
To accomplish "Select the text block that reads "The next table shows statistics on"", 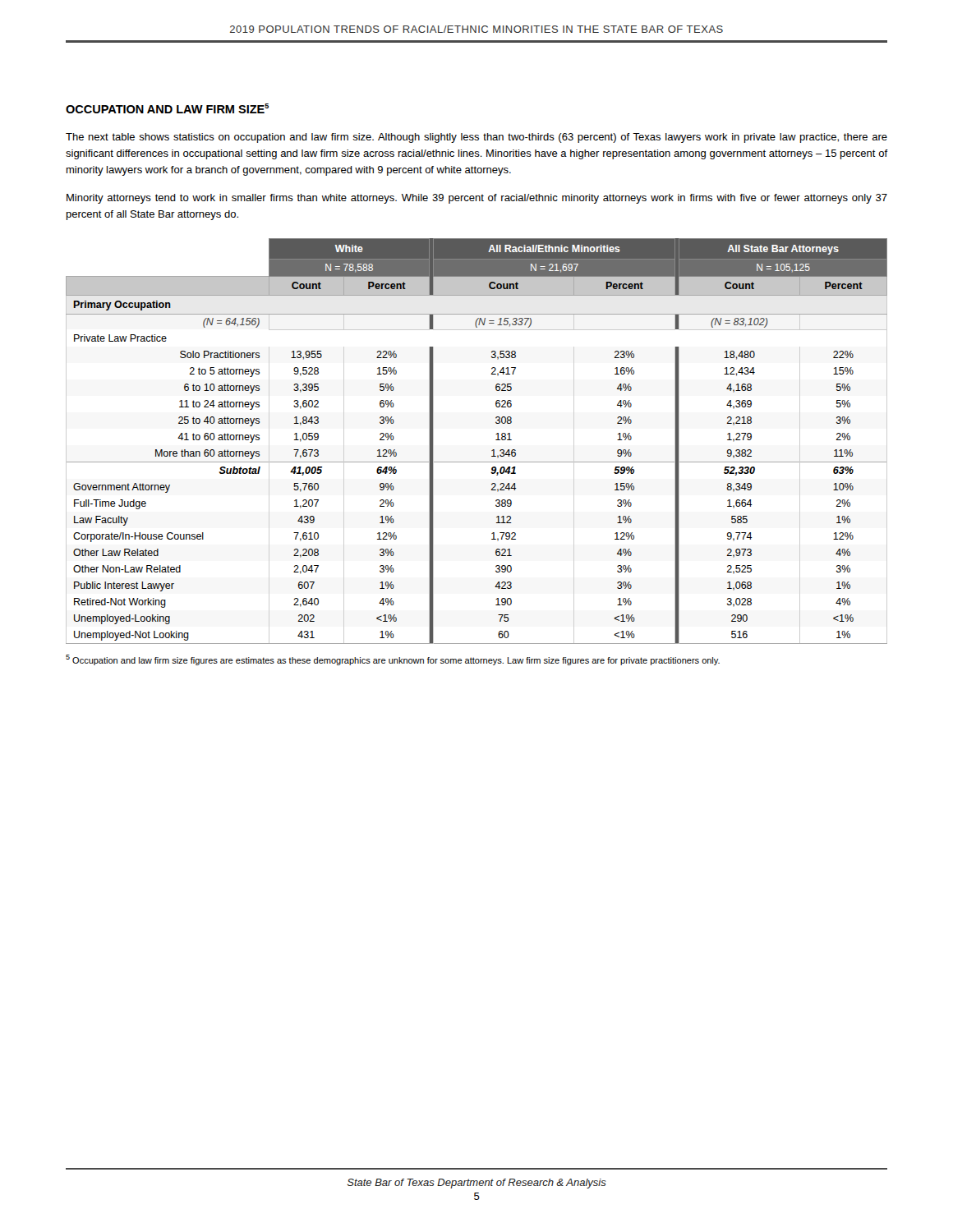I will tap(476, 153).
